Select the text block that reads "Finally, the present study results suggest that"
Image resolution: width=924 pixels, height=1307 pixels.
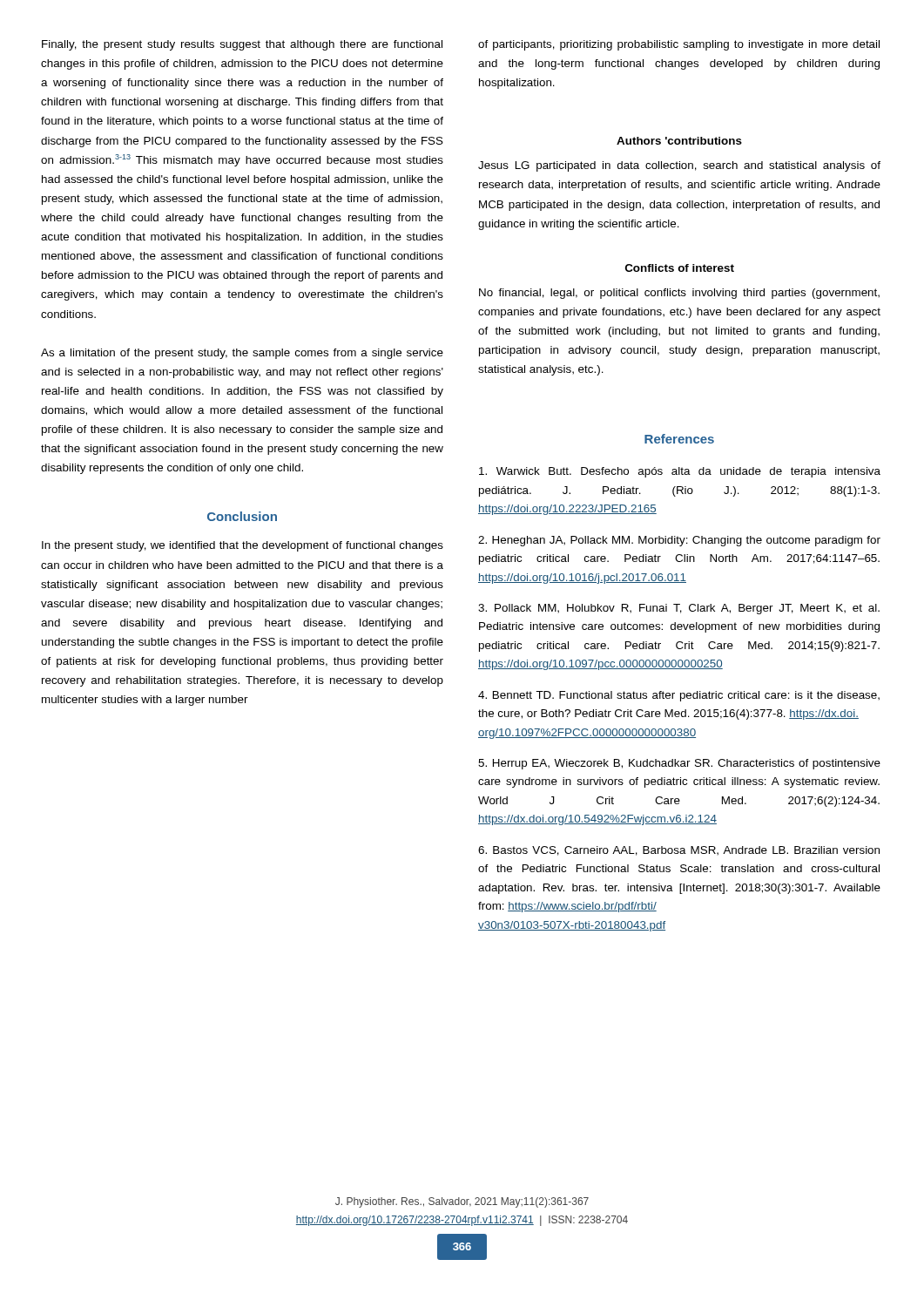pyautogui.click(x=242, y=179)
